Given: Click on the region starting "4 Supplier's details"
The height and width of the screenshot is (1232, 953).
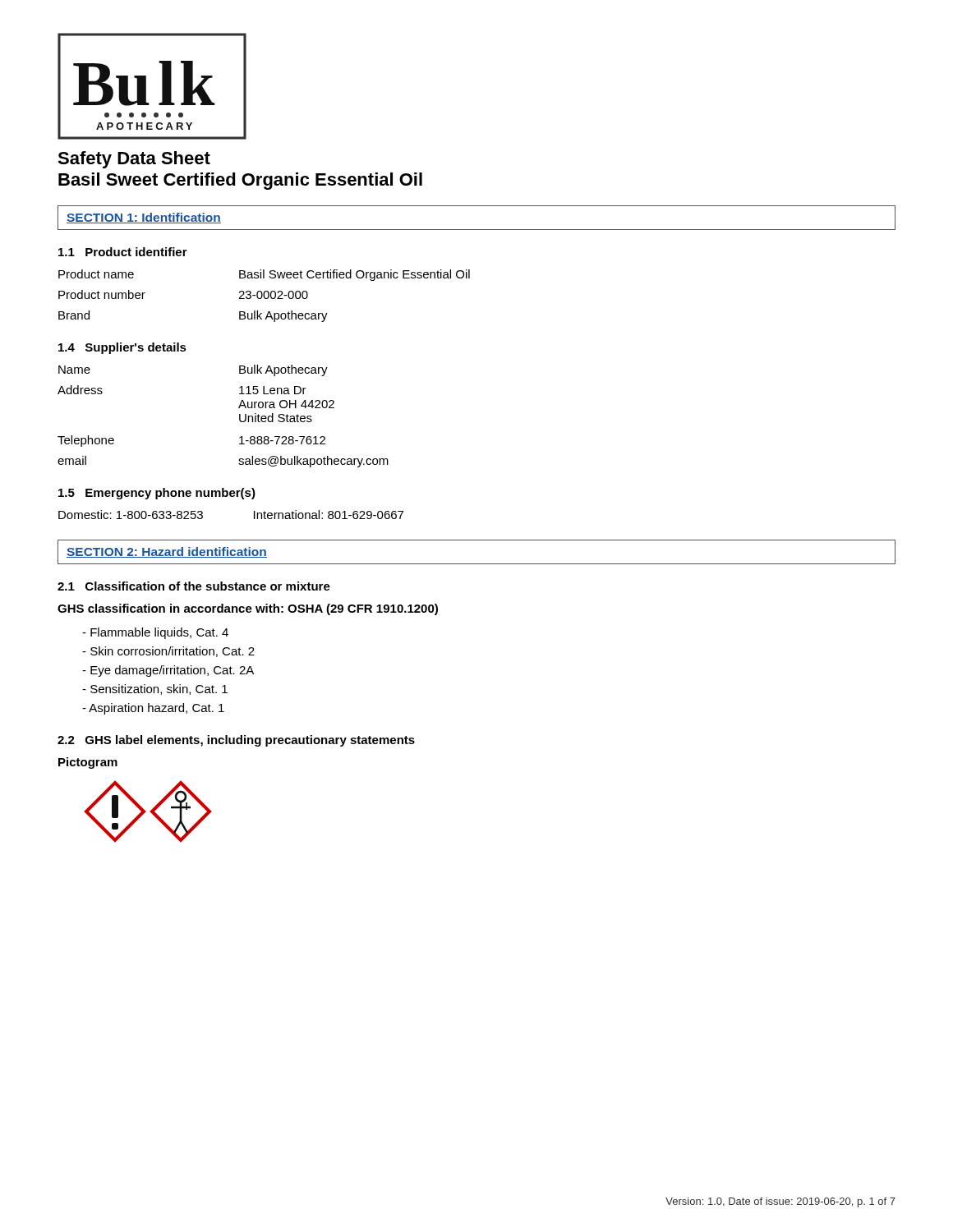Looking at the screenshot, I should point(122,347).
